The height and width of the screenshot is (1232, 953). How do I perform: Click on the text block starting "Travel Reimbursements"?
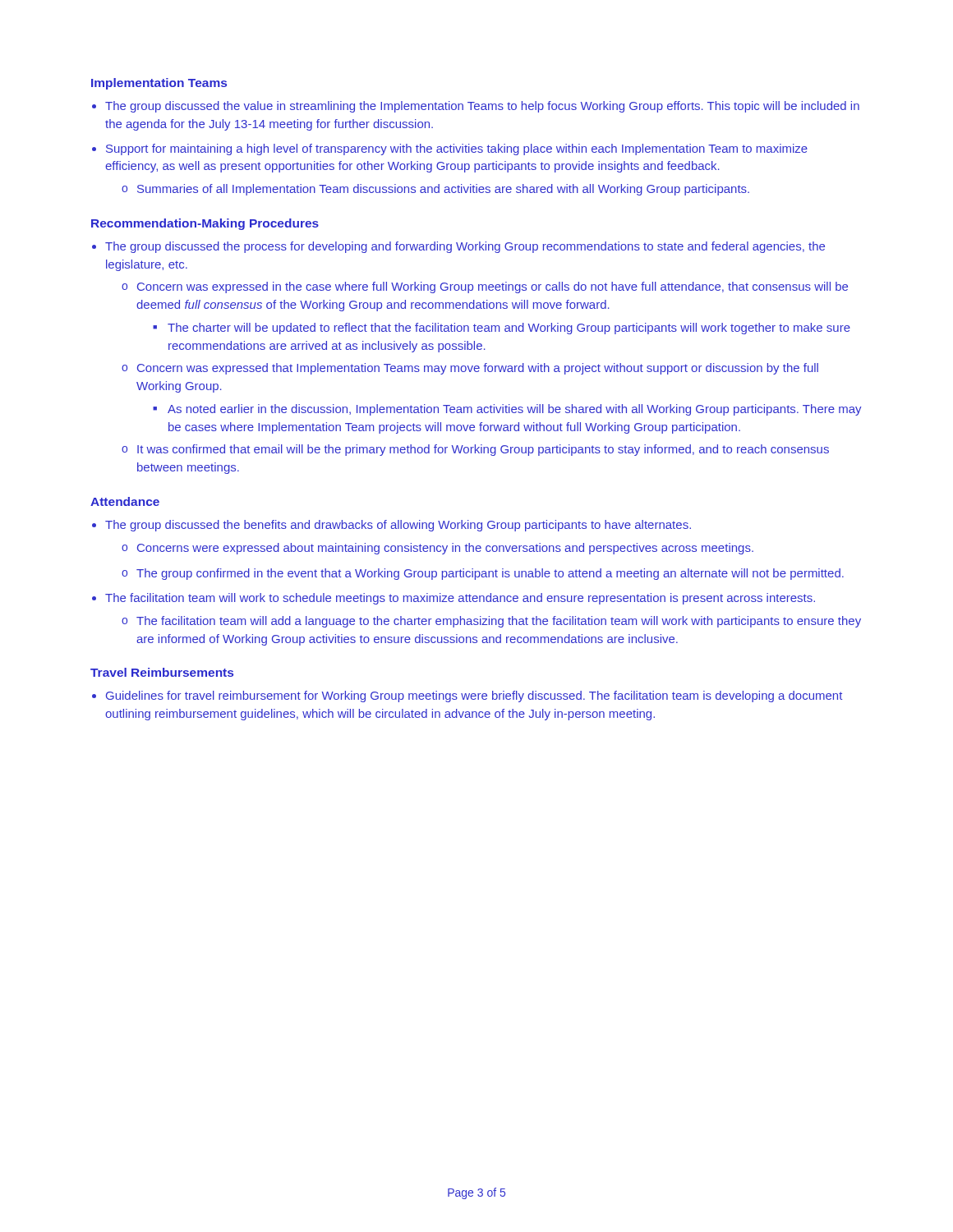tap(162, 672)
